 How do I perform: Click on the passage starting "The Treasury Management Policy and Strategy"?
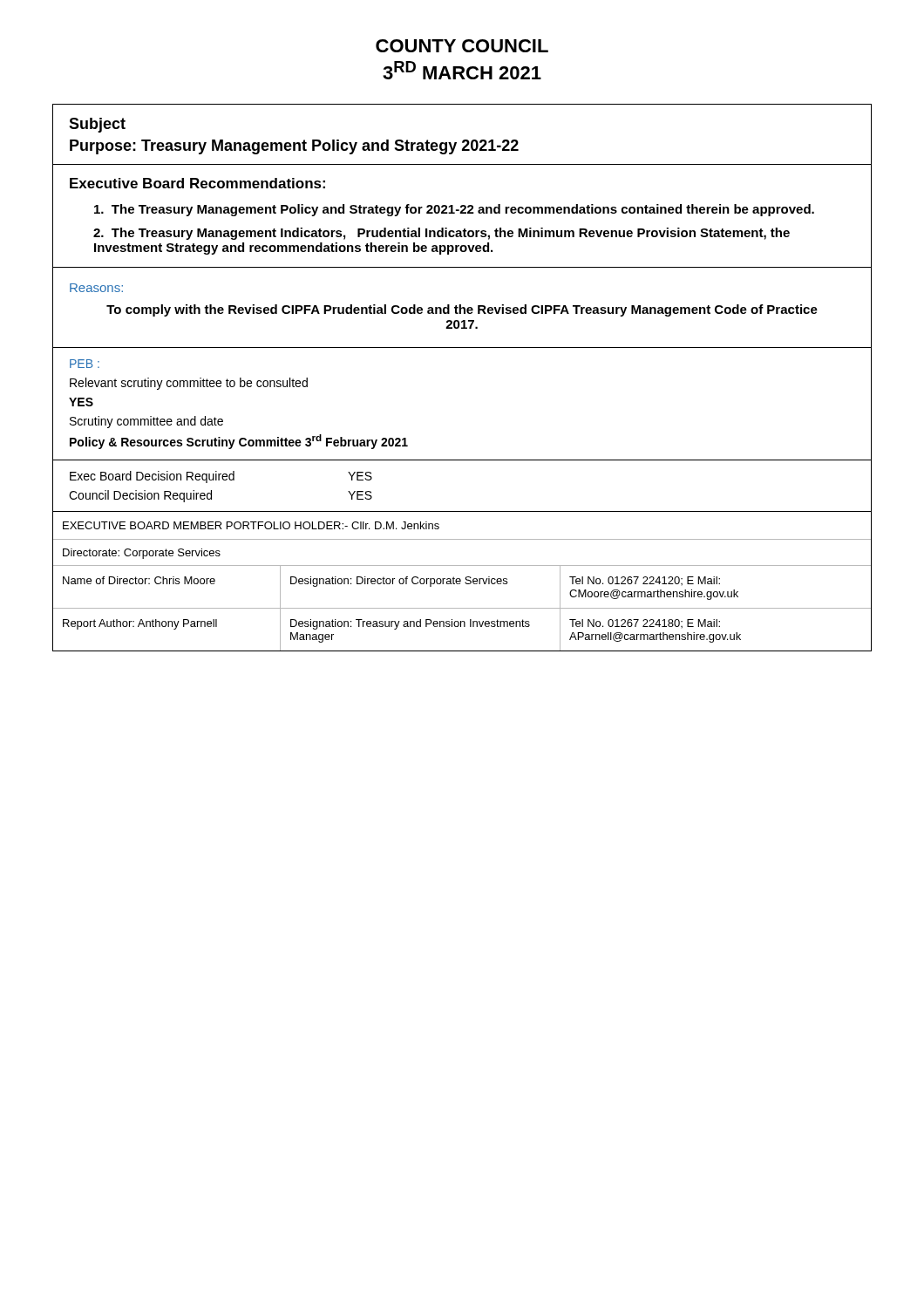pyautogui.click(x=454, y=209)
